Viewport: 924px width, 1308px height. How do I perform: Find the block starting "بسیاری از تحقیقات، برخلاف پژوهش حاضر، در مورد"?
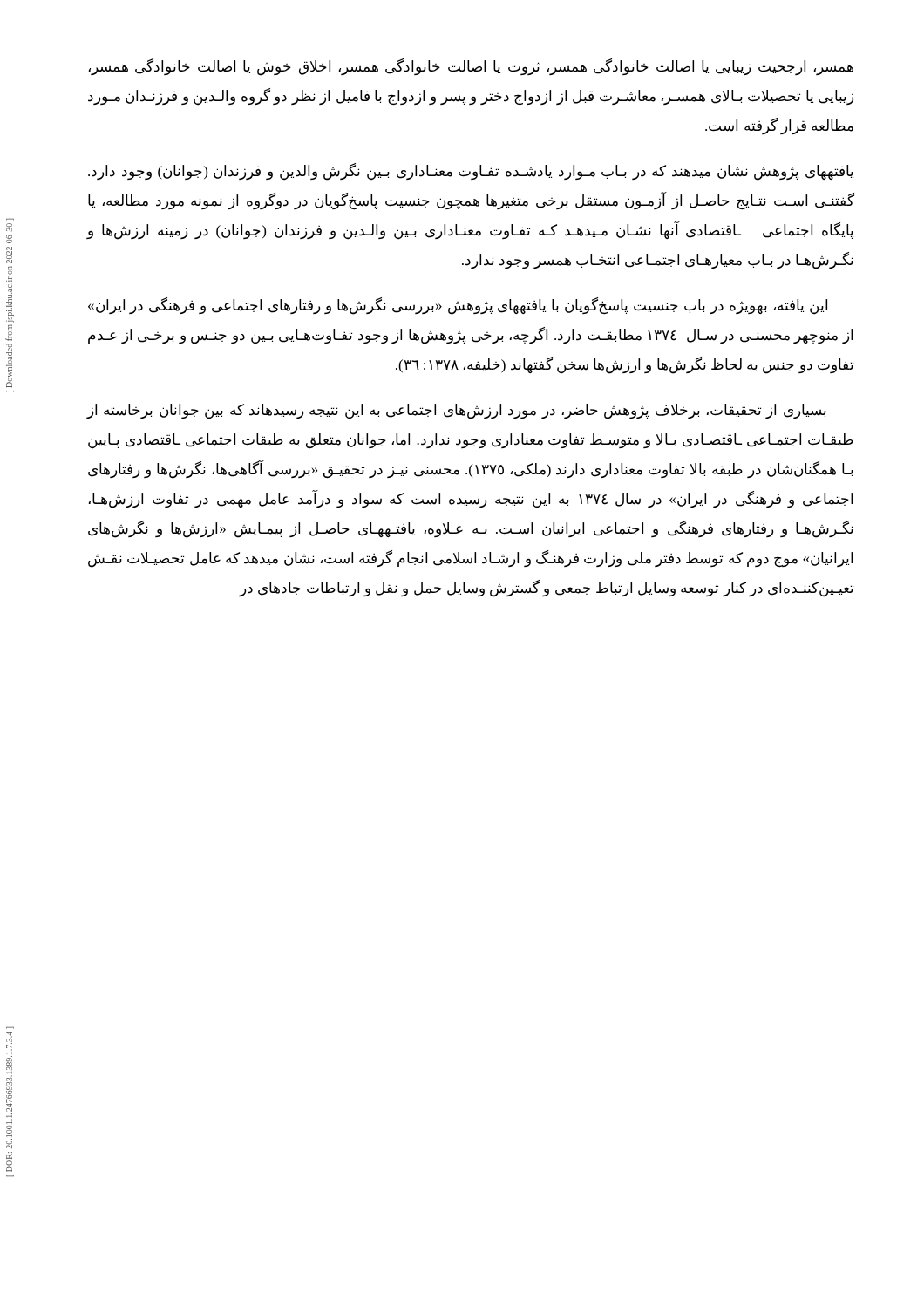tap(471, 499)
